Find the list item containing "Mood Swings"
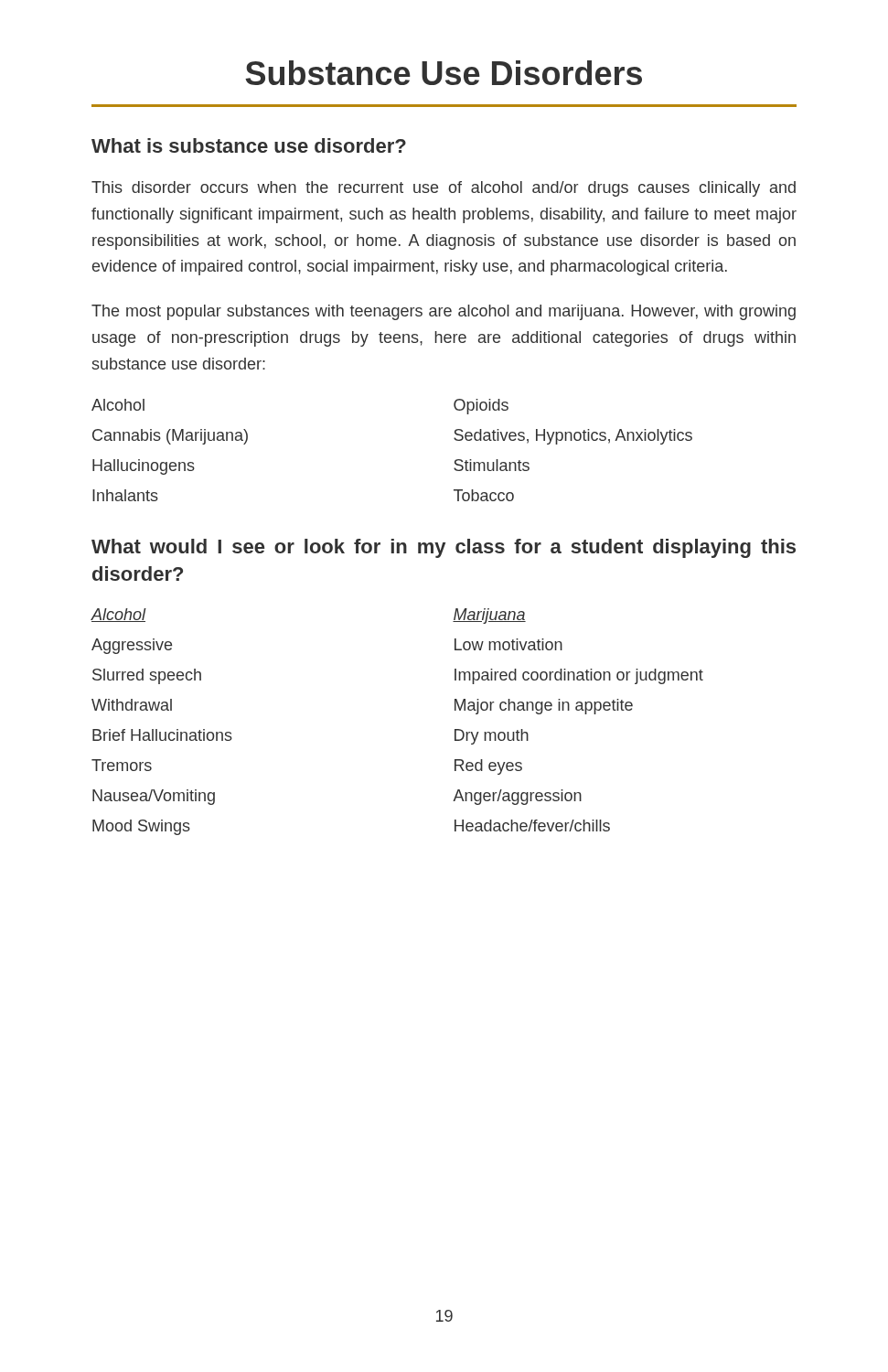Viewport: 888px width, 1372px height. click(141, 826)
